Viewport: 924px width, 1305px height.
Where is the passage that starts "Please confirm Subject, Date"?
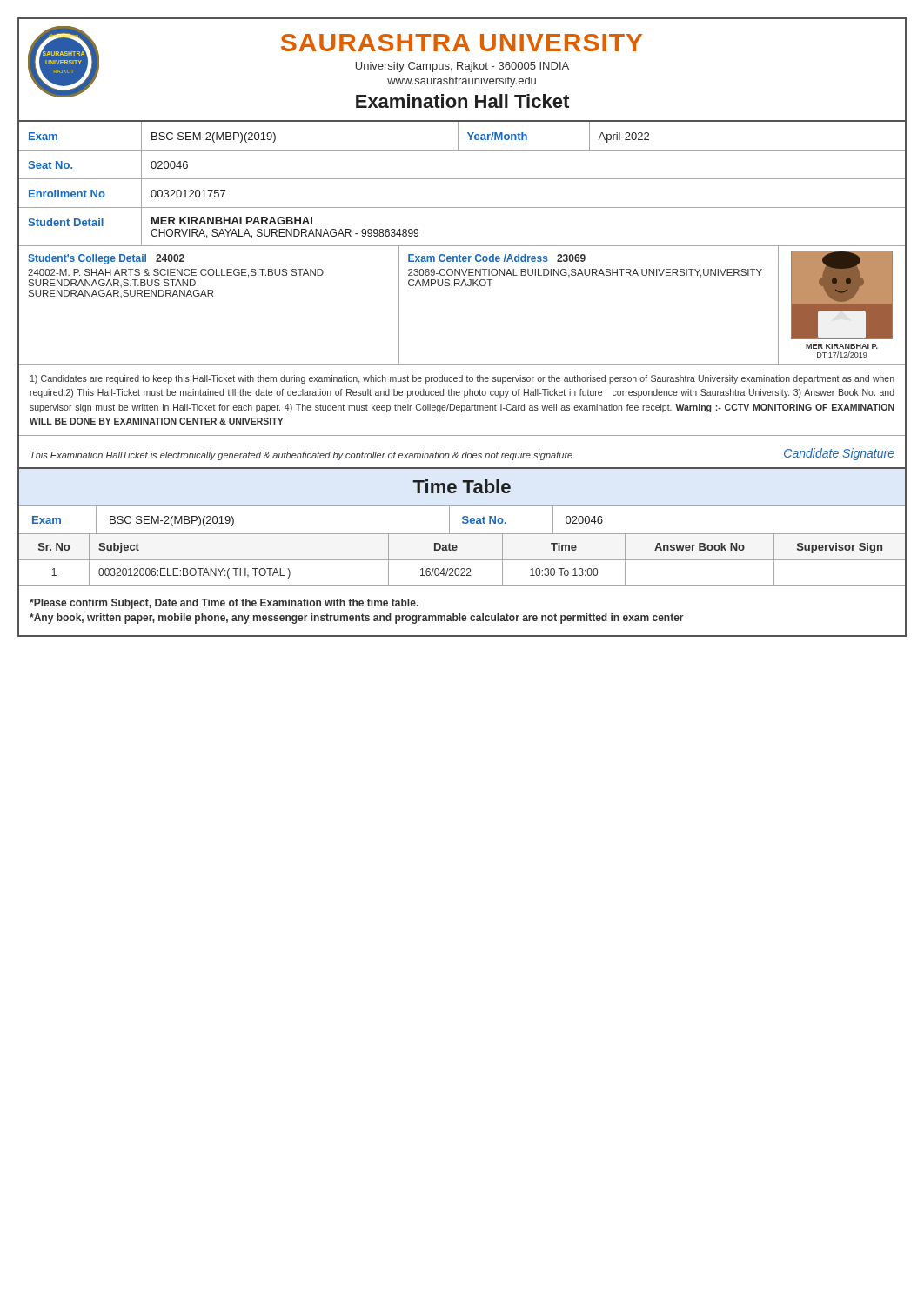[462, 610]
